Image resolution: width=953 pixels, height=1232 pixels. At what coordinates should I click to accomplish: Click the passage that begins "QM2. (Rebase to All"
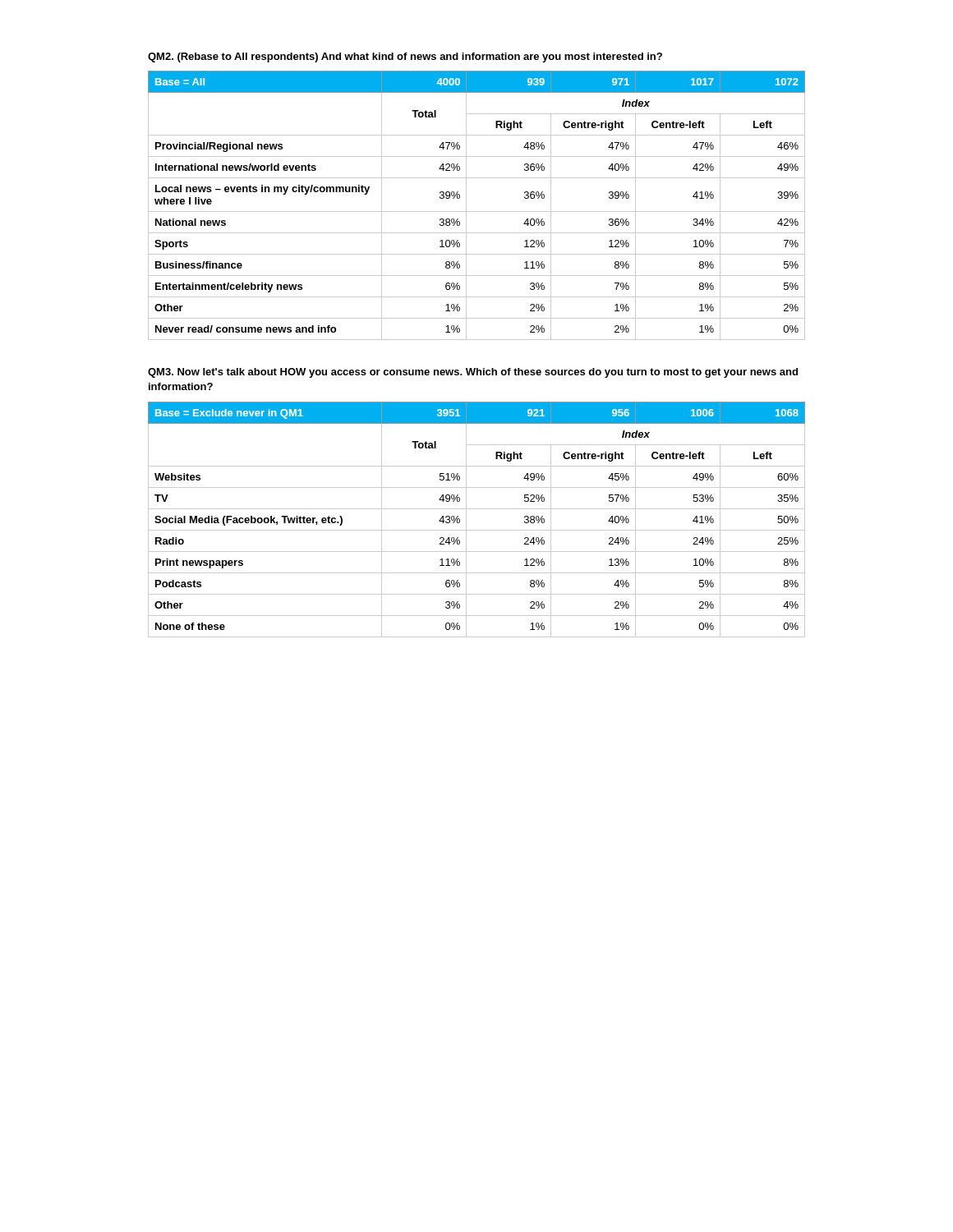pyautogui.click(x=405, y=56)
